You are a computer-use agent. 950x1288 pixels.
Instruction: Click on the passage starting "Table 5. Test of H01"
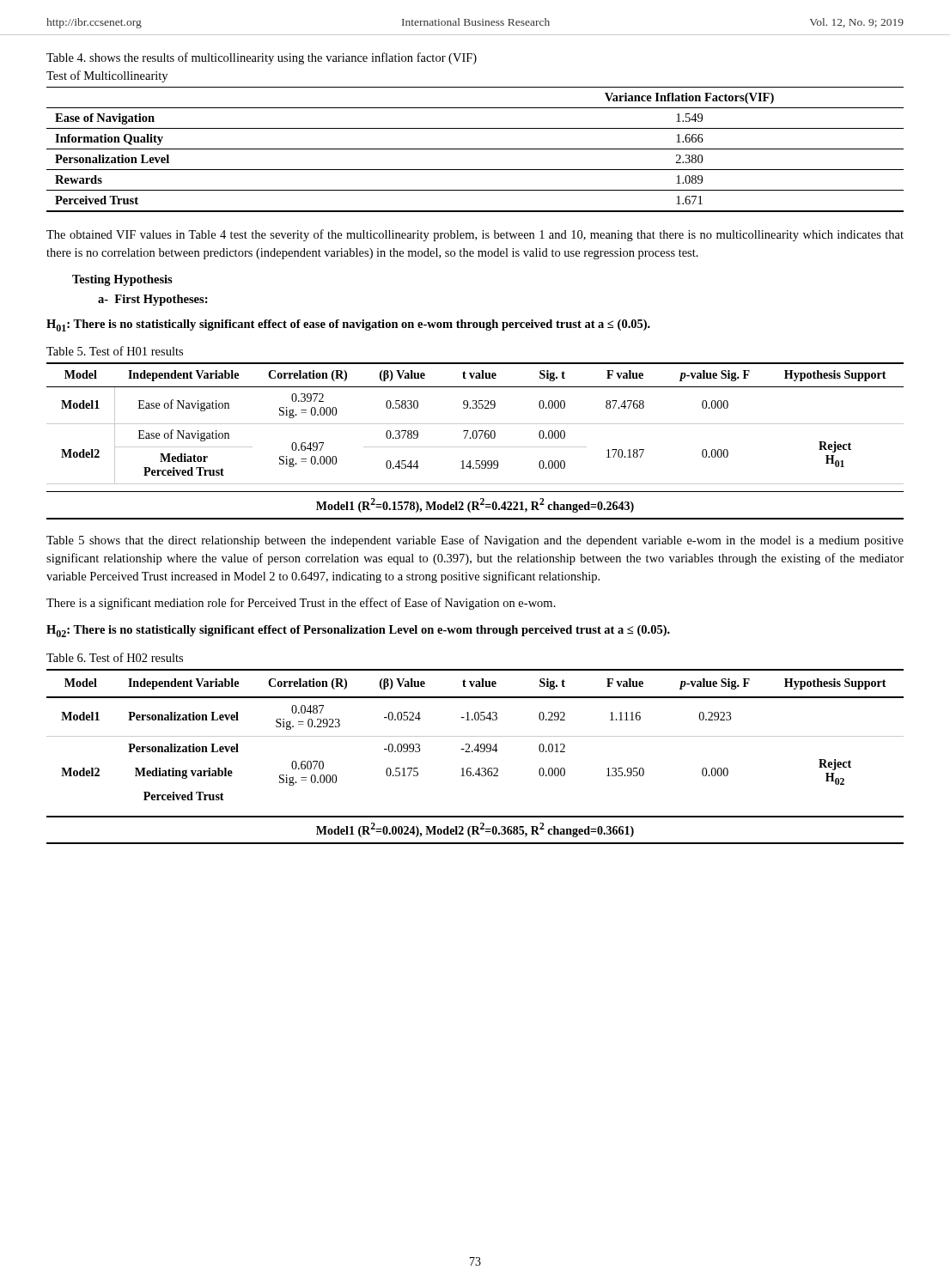coord(115,352)
